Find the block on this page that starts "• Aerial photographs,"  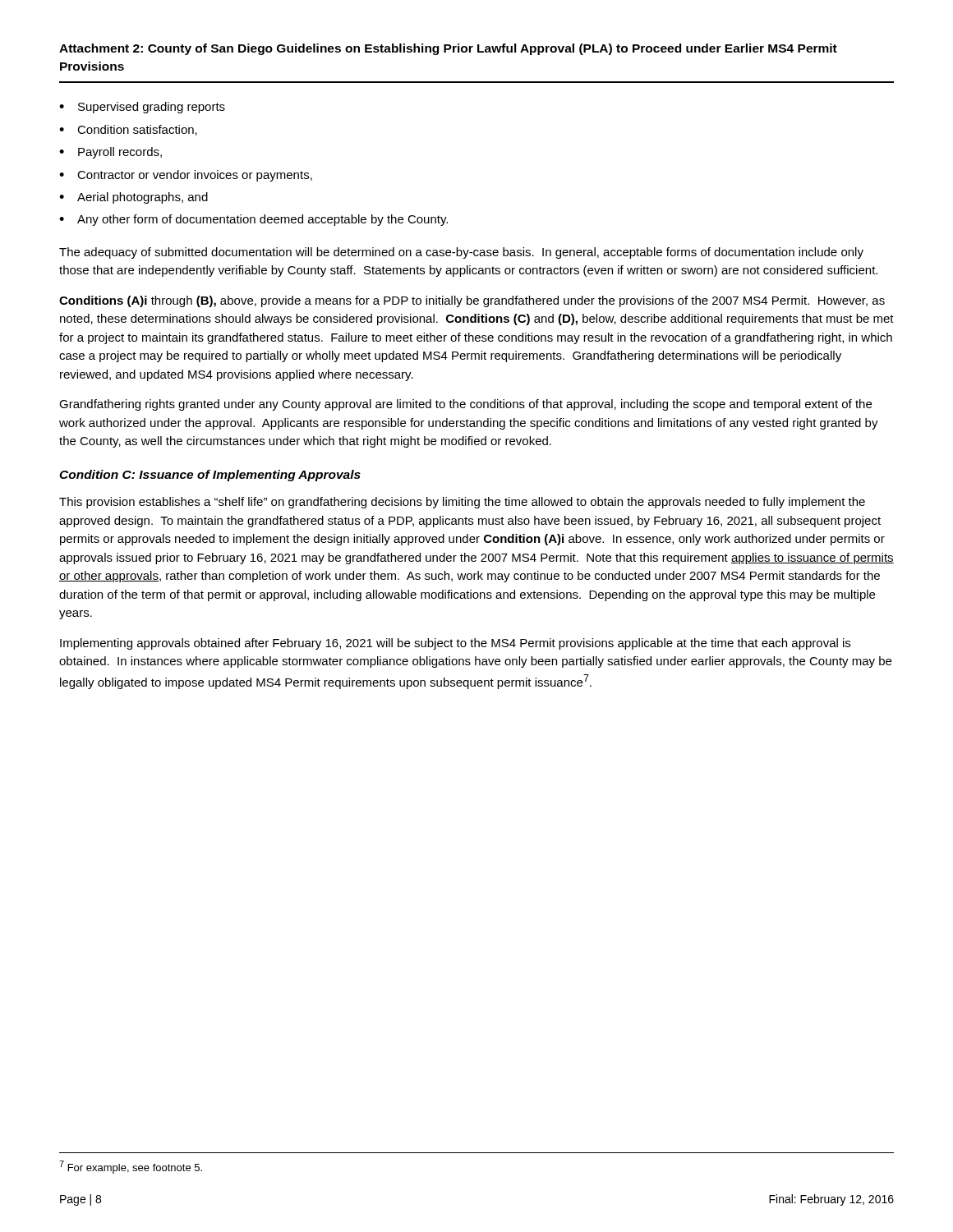(x=134, y=198)
